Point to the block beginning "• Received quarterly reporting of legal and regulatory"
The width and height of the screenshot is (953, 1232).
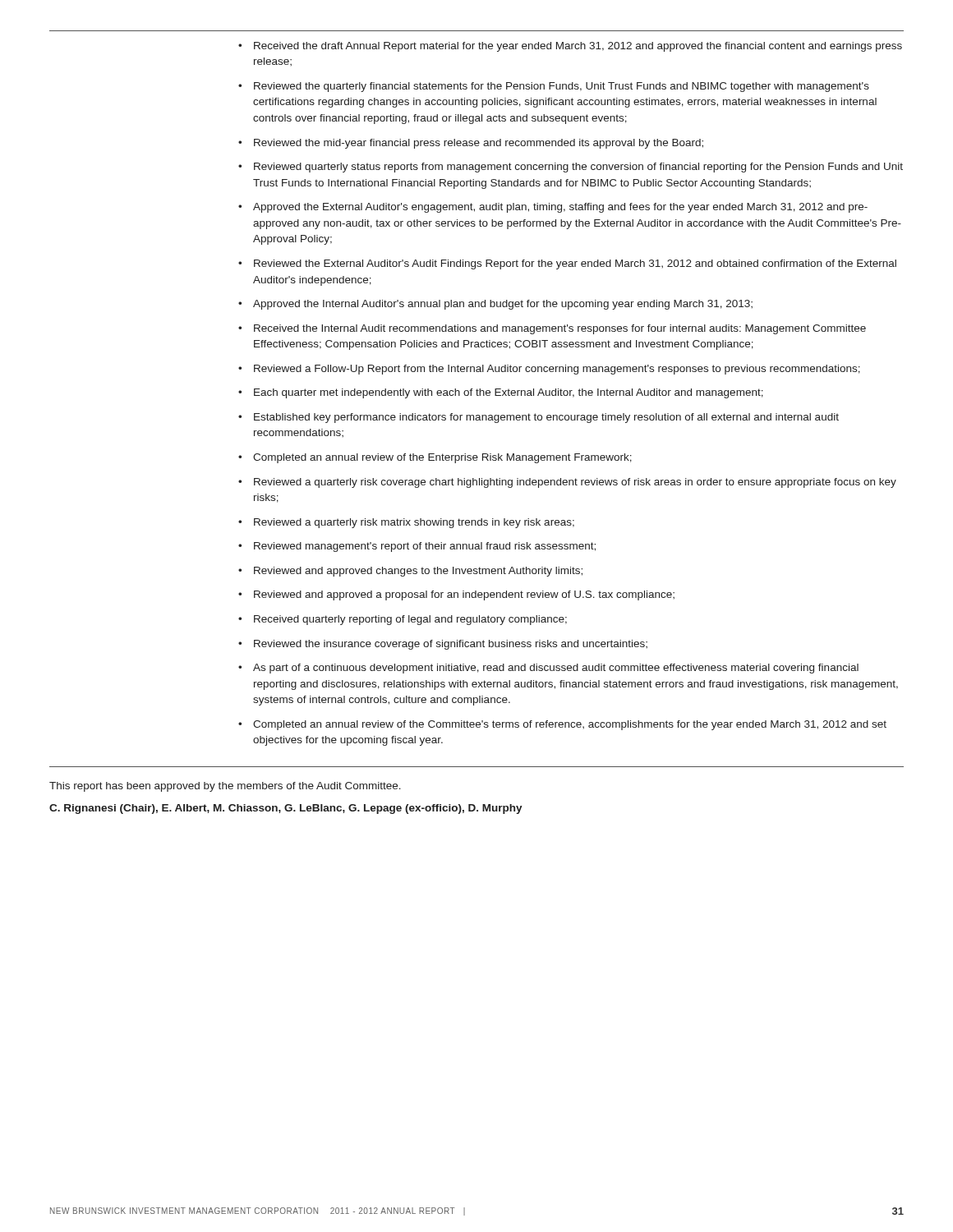pos(571,619)
